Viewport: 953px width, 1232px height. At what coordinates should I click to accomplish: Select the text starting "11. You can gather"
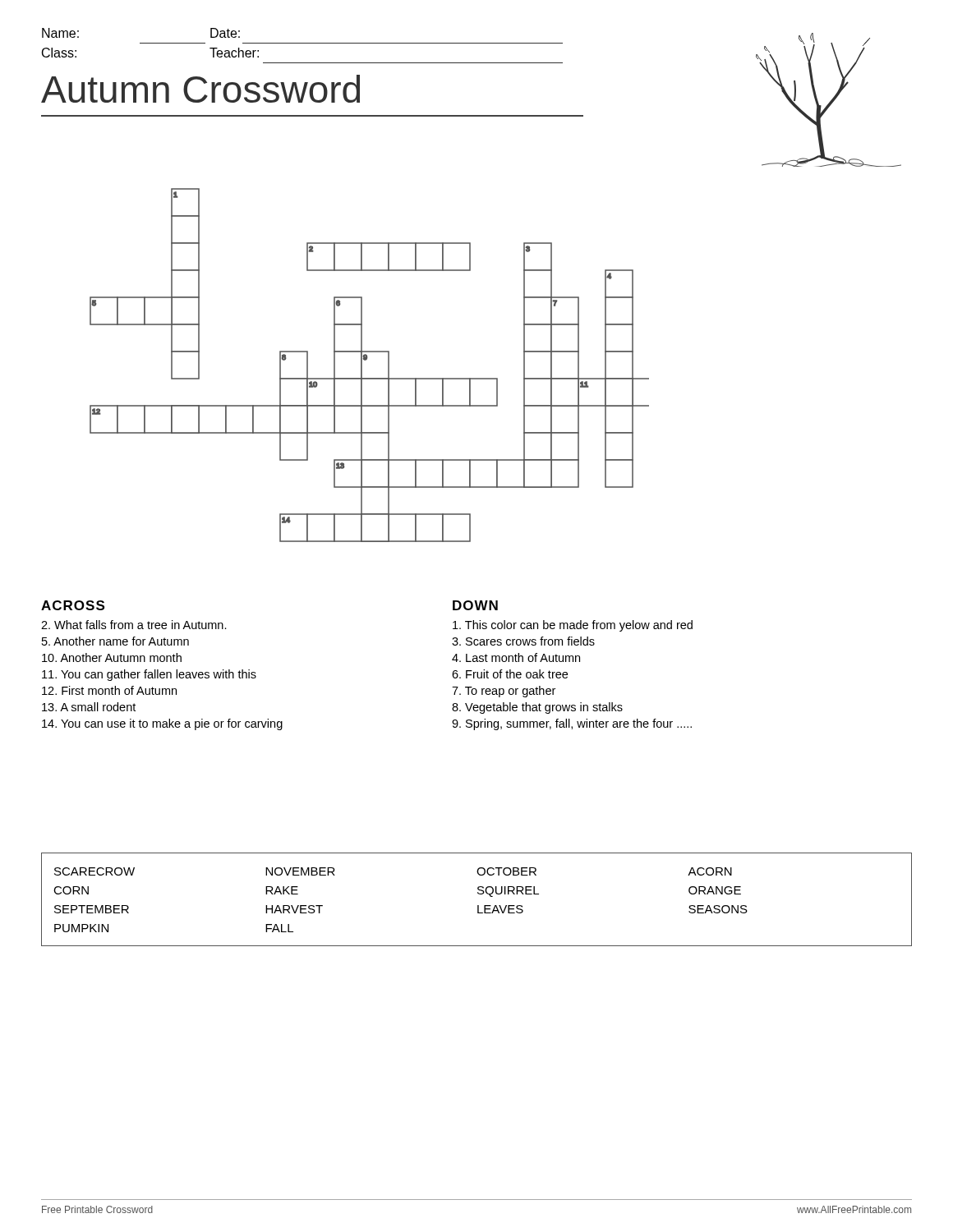[x=149, y=674]
